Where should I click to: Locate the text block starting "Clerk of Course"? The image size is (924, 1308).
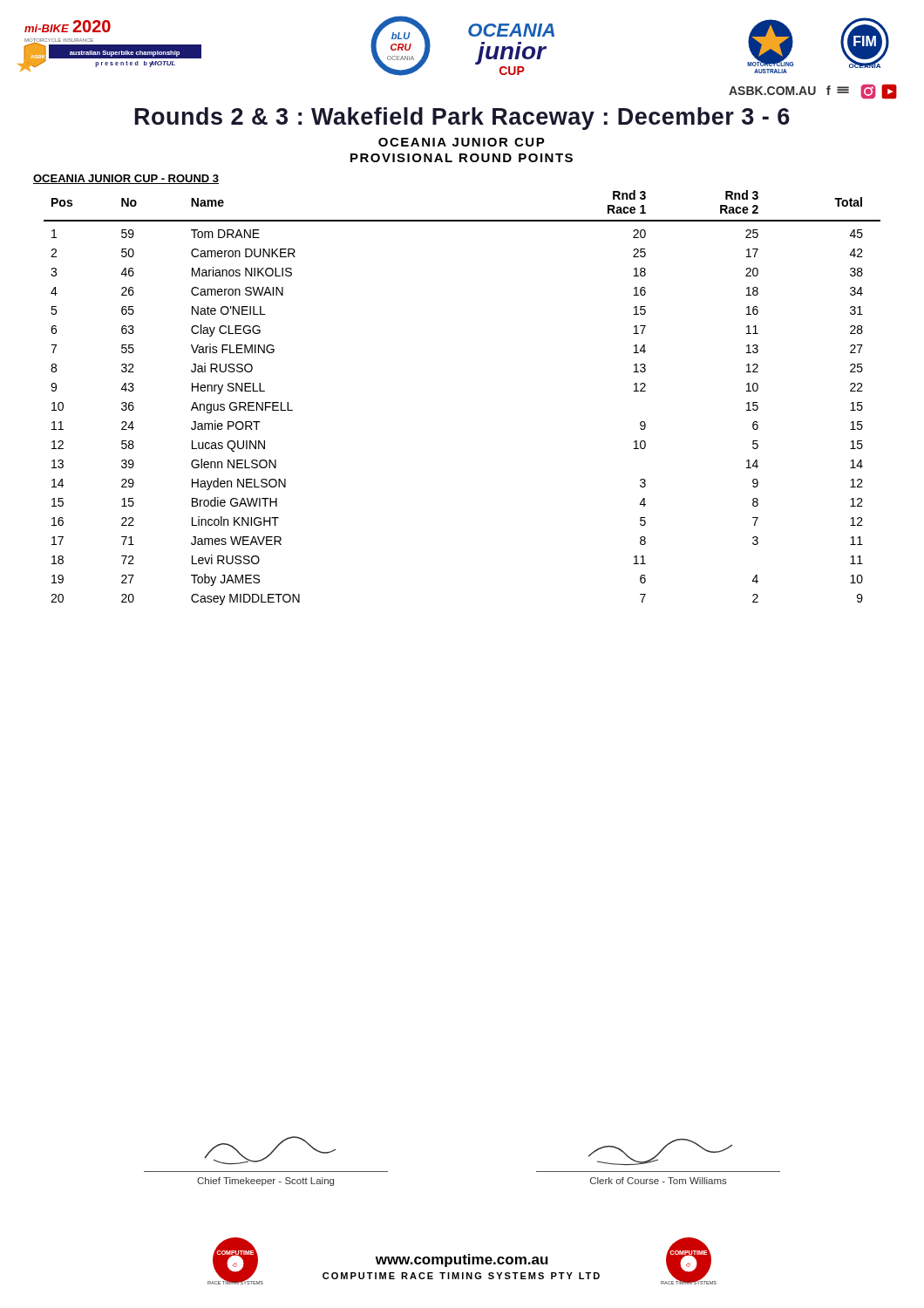click(658, 1181)
